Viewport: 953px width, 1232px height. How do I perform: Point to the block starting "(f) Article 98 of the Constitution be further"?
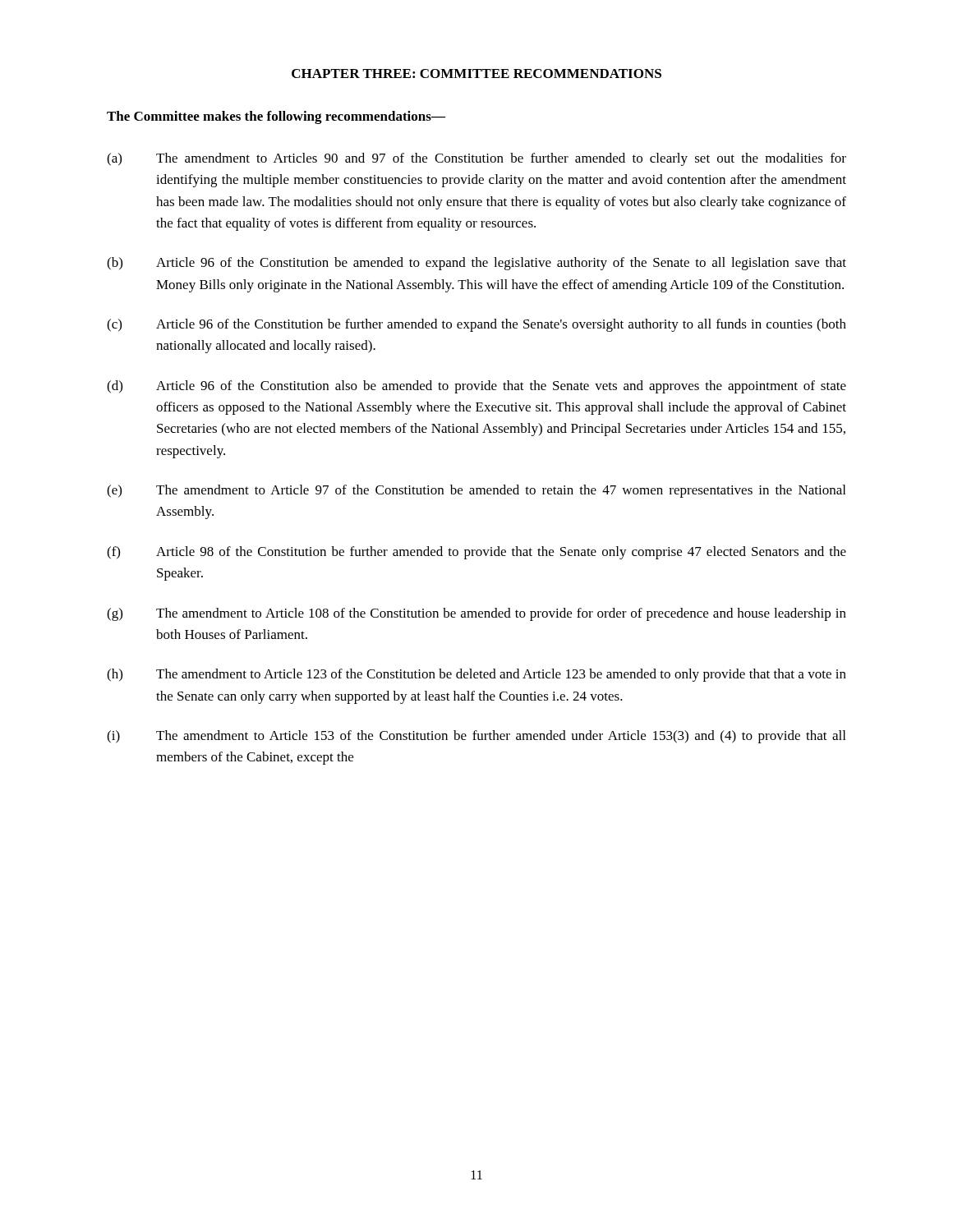pos(476,563)
